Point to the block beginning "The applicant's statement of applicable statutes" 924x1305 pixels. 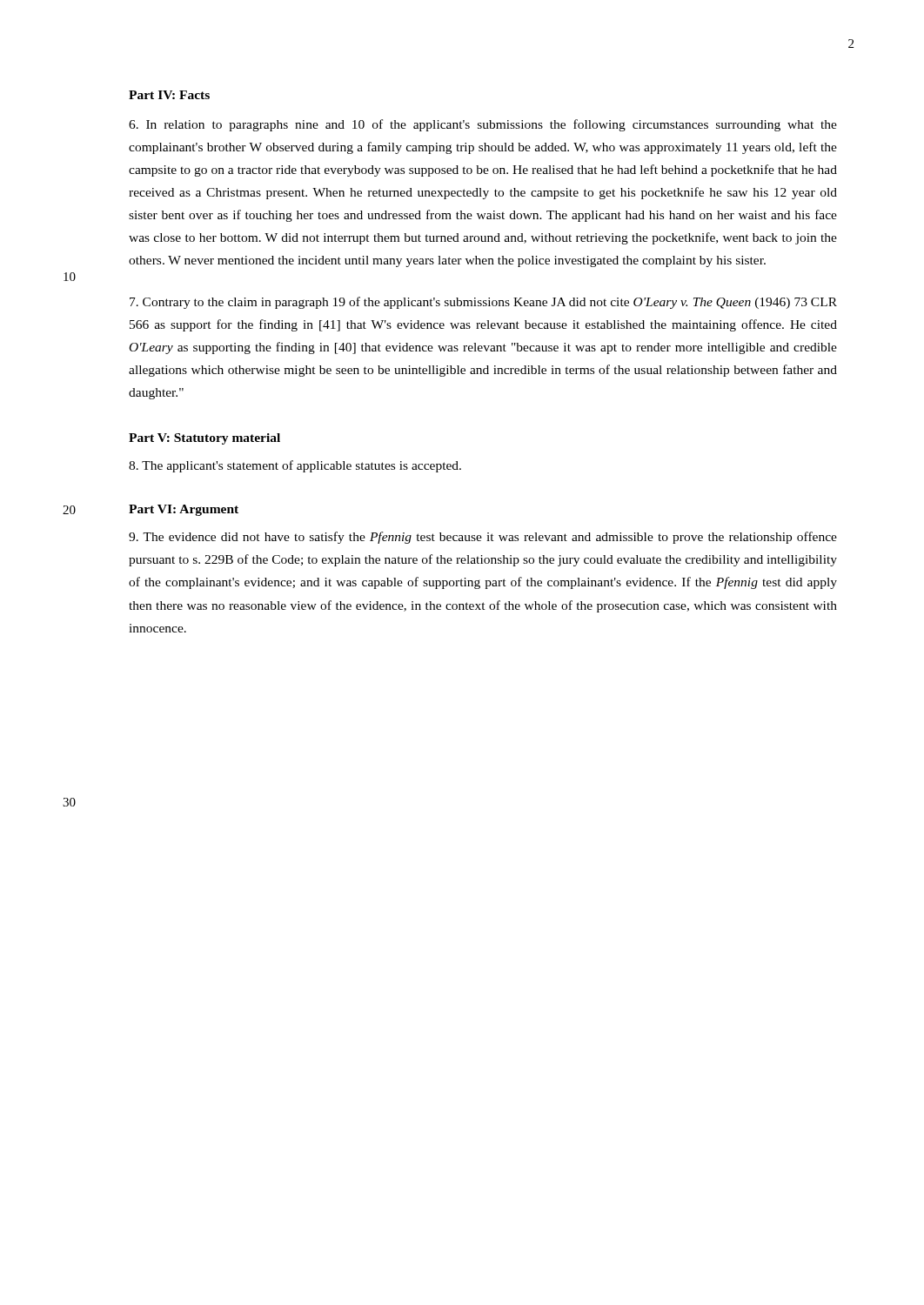click(x=295, y=465)
